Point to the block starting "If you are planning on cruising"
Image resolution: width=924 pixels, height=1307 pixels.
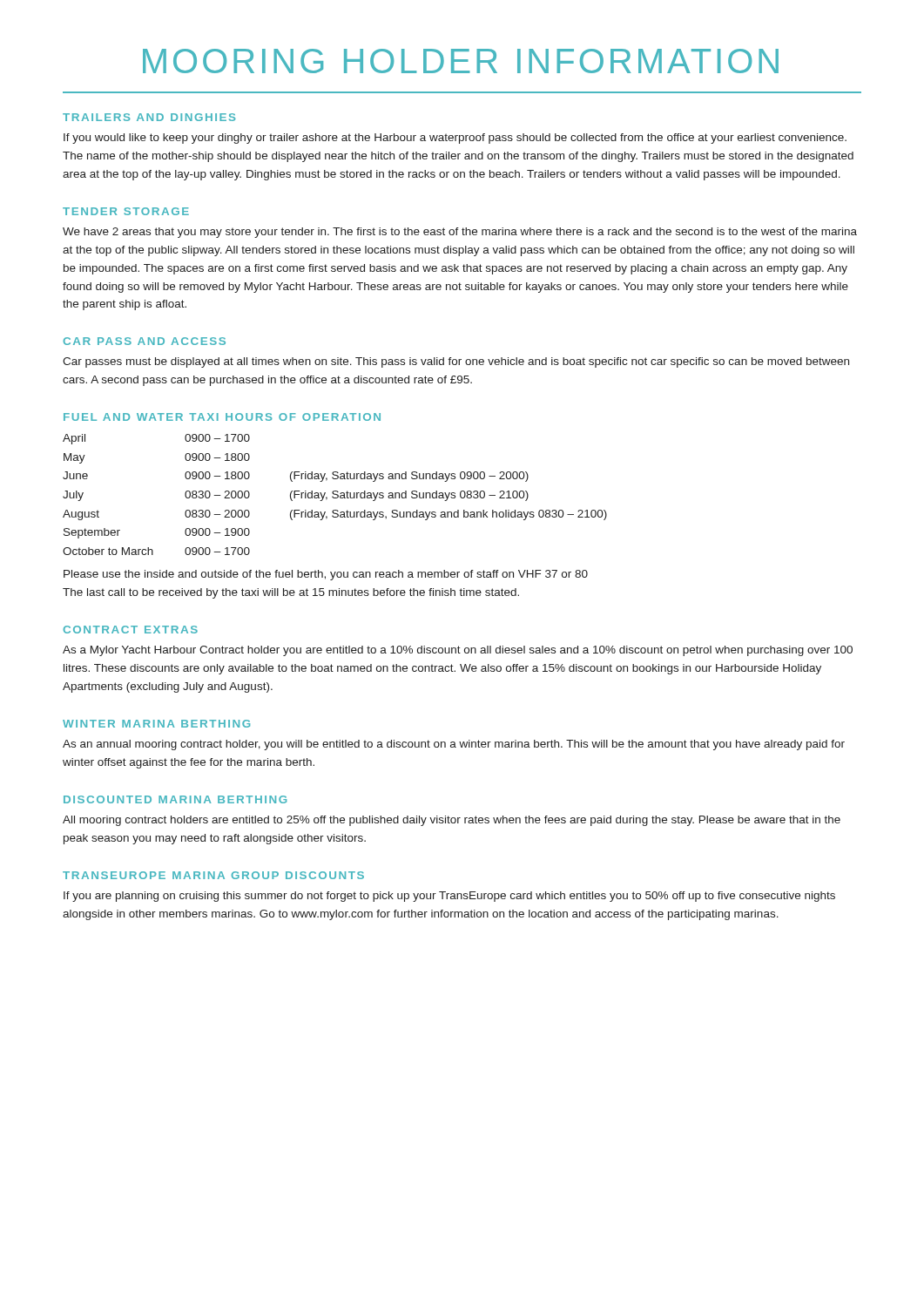462,905
